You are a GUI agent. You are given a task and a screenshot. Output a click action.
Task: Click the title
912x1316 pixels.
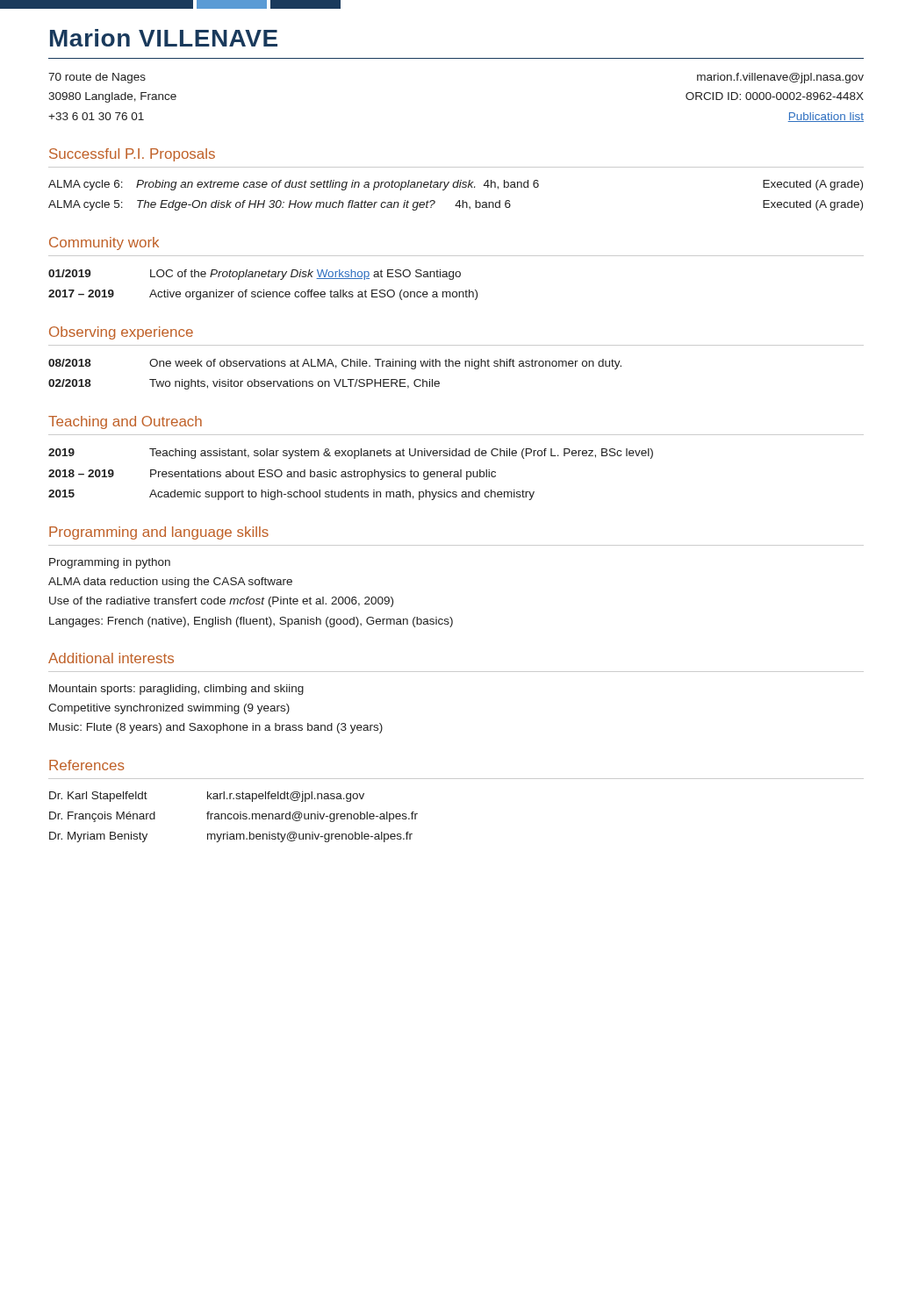(x=456, y=39)
